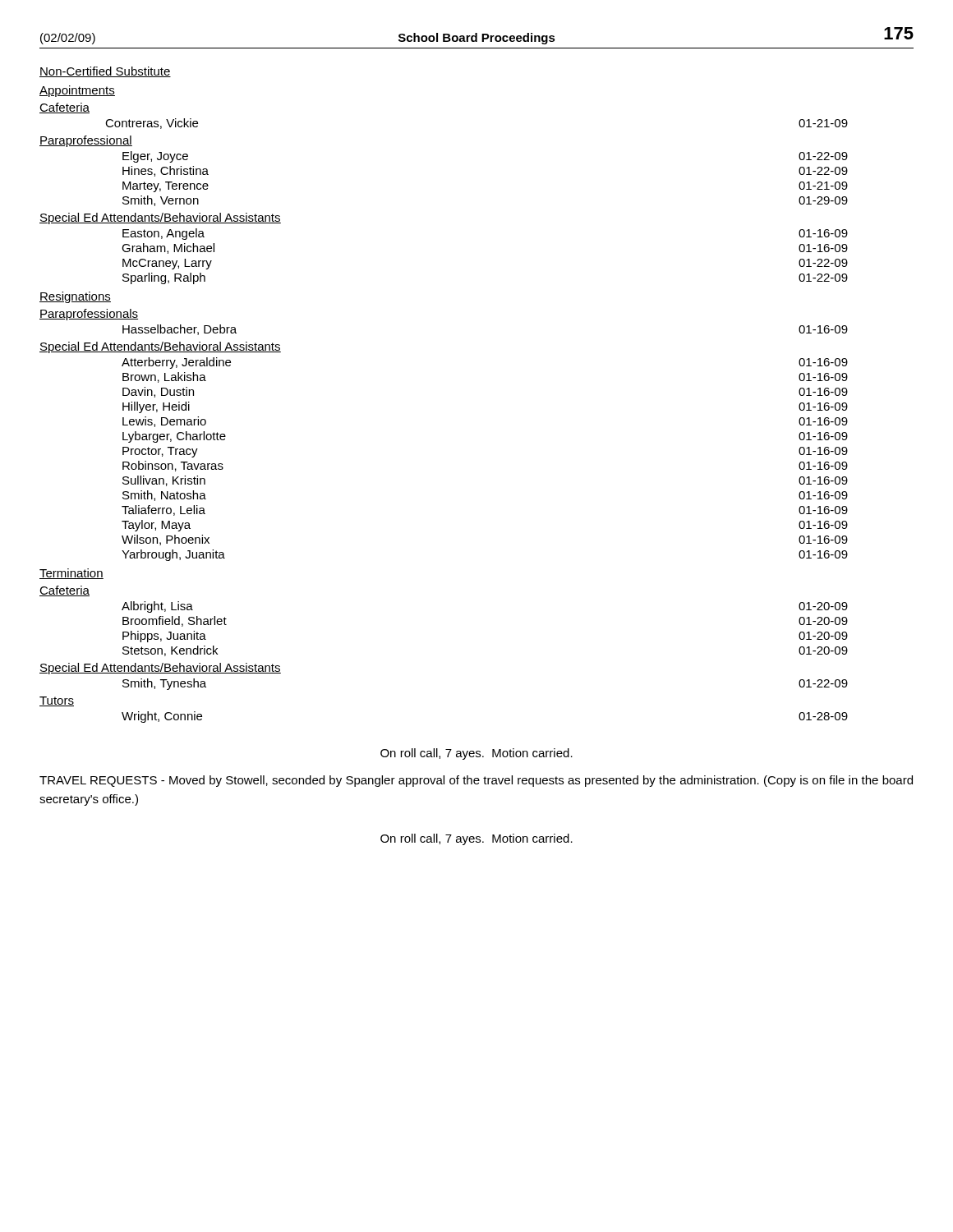Navigate to the text starting "Hasselbacher, Debra 01-16-09"
953x1232 pixels.
point(181,330)
